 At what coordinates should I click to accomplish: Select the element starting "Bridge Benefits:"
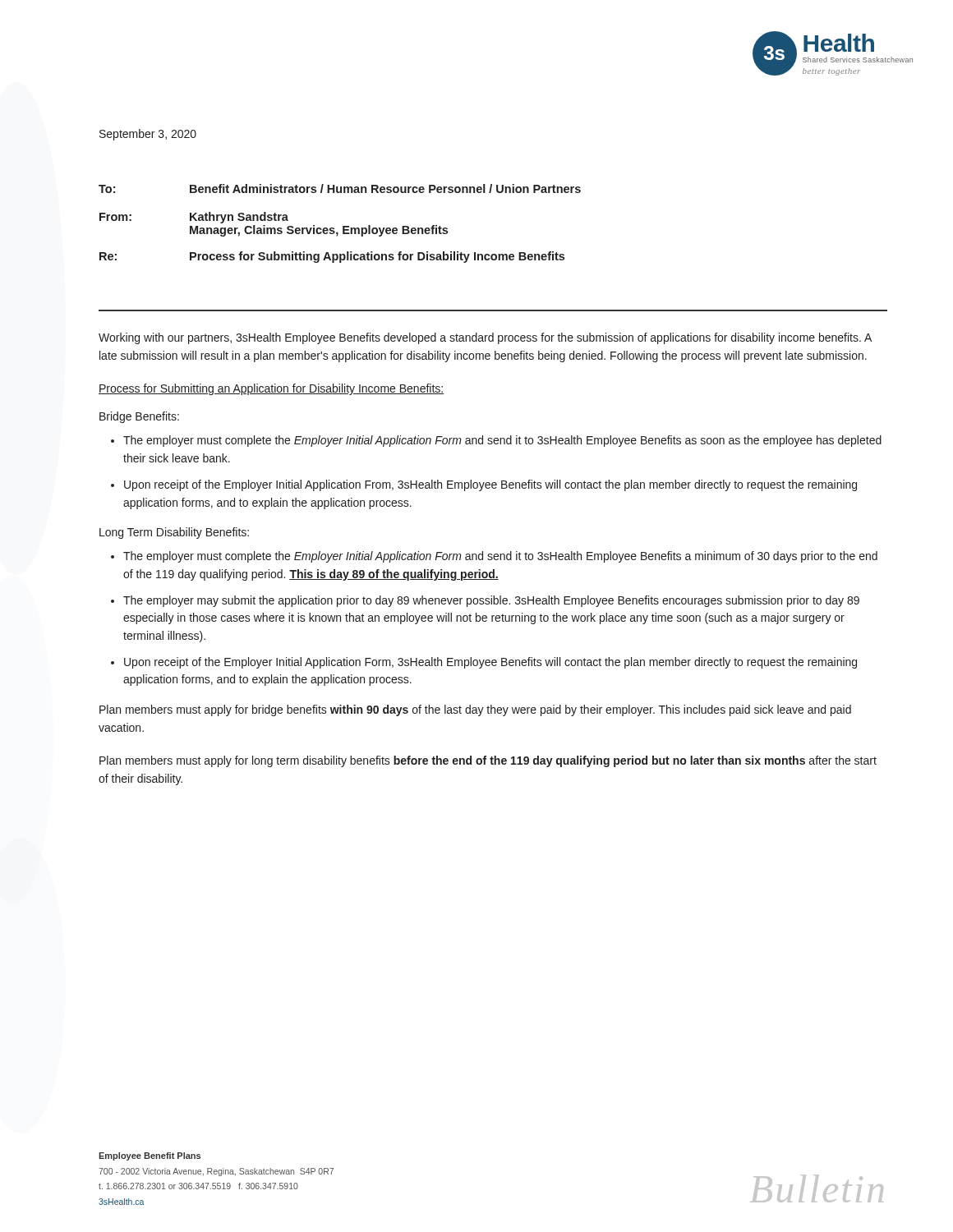139,417
